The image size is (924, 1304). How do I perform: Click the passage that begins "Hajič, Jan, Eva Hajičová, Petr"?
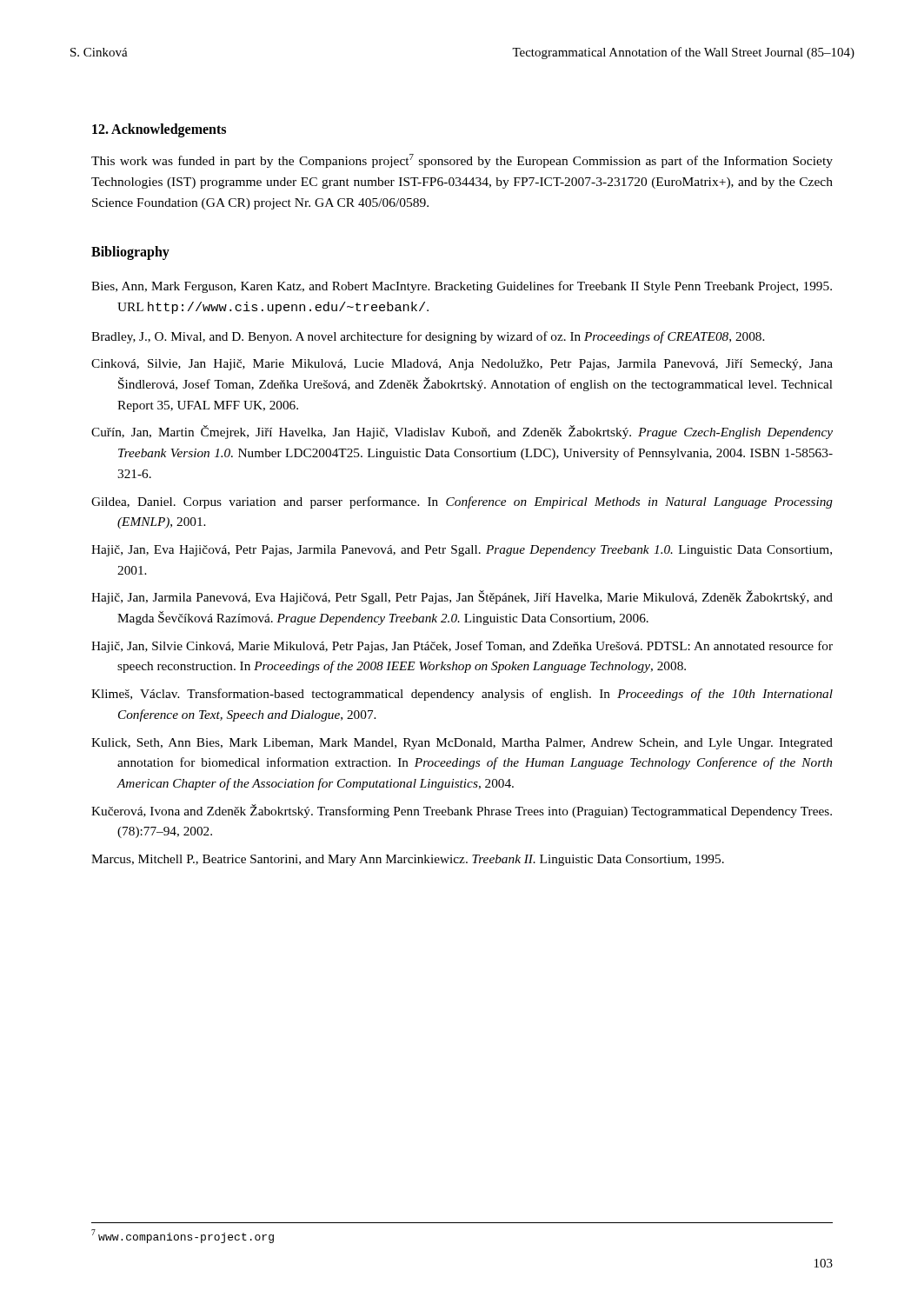(x=462, y=559)
